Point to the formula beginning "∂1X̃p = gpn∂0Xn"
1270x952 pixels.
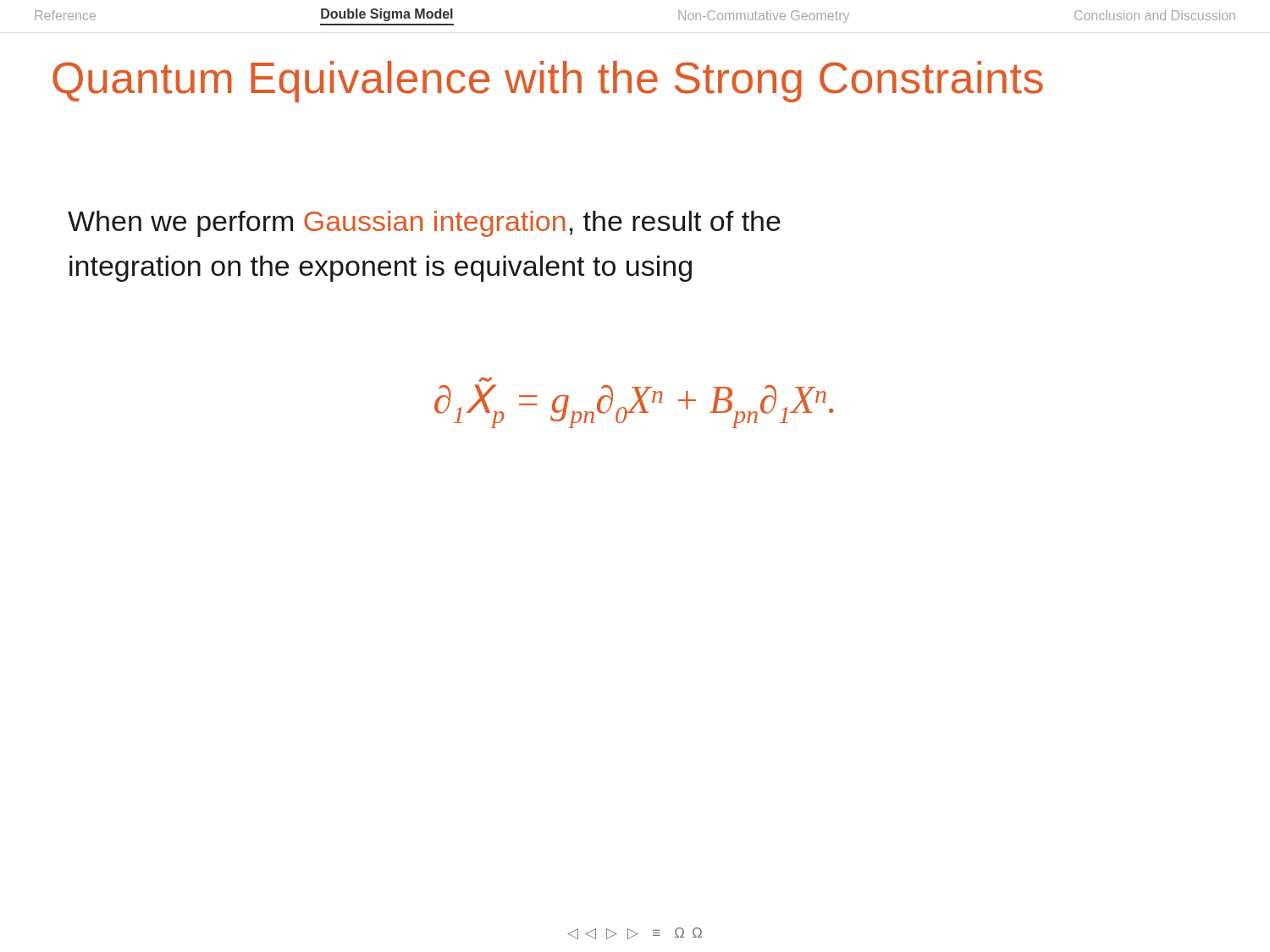click(635, 398)
